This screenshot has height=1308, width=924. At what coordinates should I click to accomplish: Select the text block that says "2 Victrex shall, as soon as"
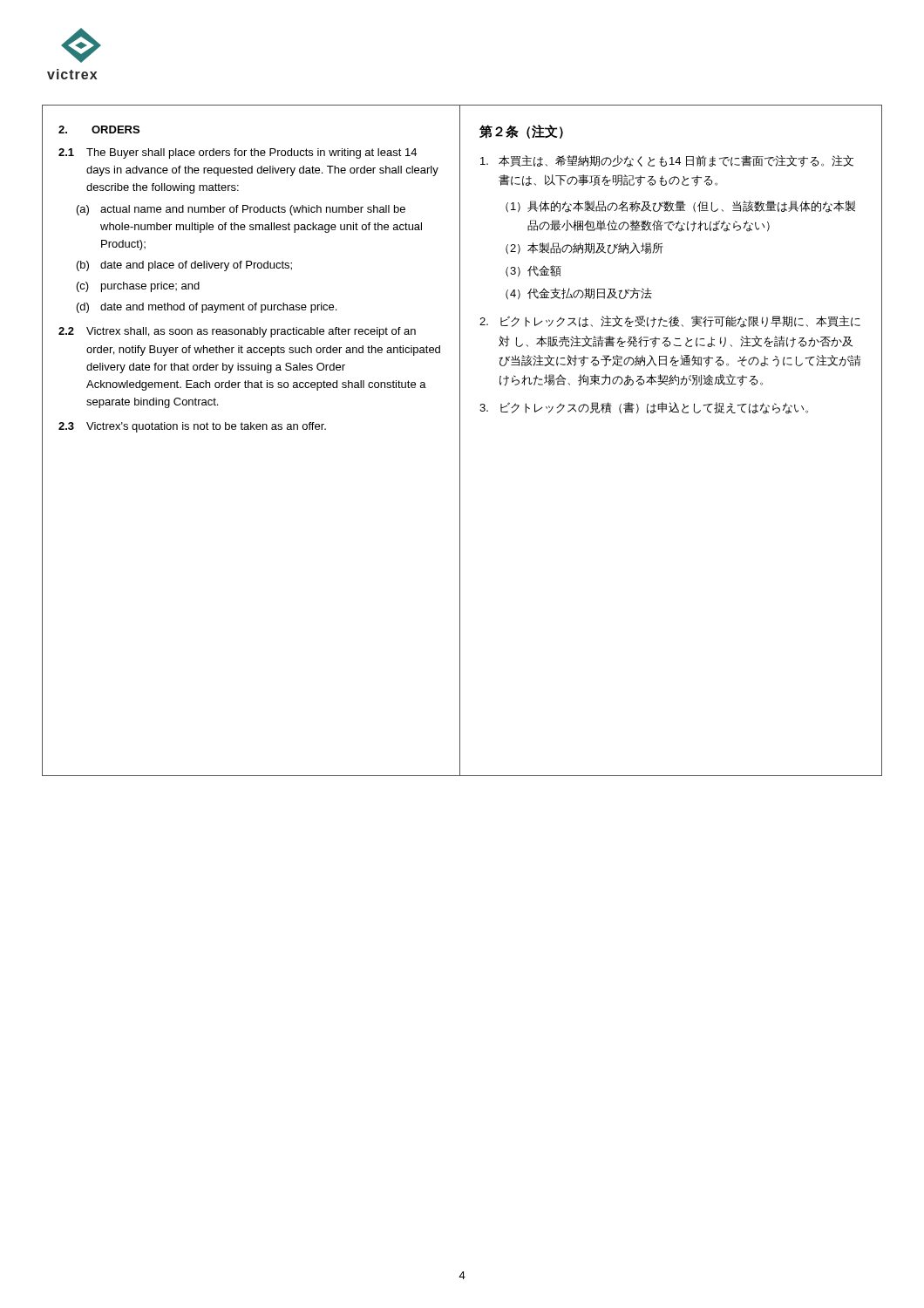(250, 367)
